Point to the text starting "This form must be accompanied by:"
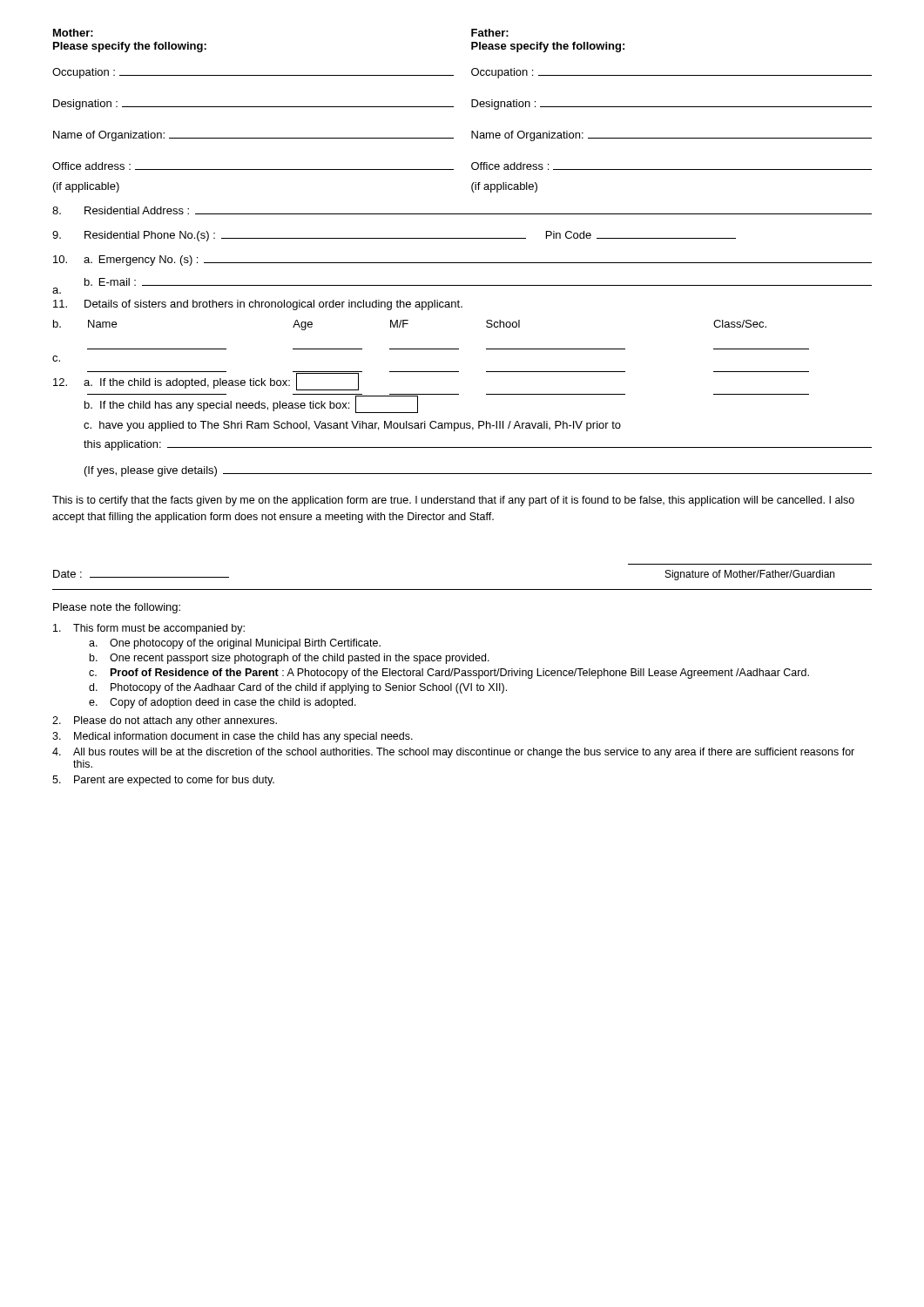 tap(462, 666)
